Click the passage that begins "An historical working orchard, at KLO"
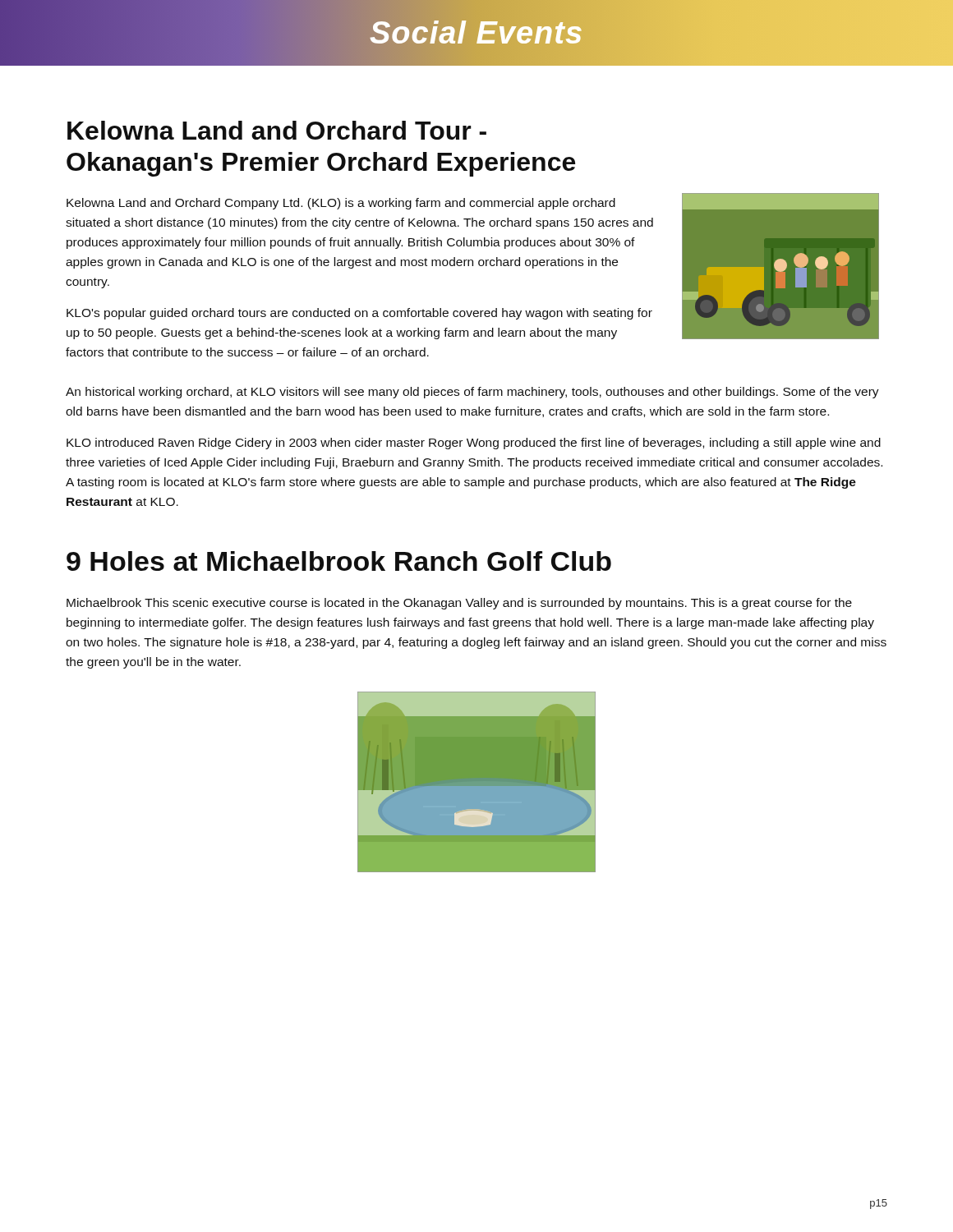 tap(476, 447)
